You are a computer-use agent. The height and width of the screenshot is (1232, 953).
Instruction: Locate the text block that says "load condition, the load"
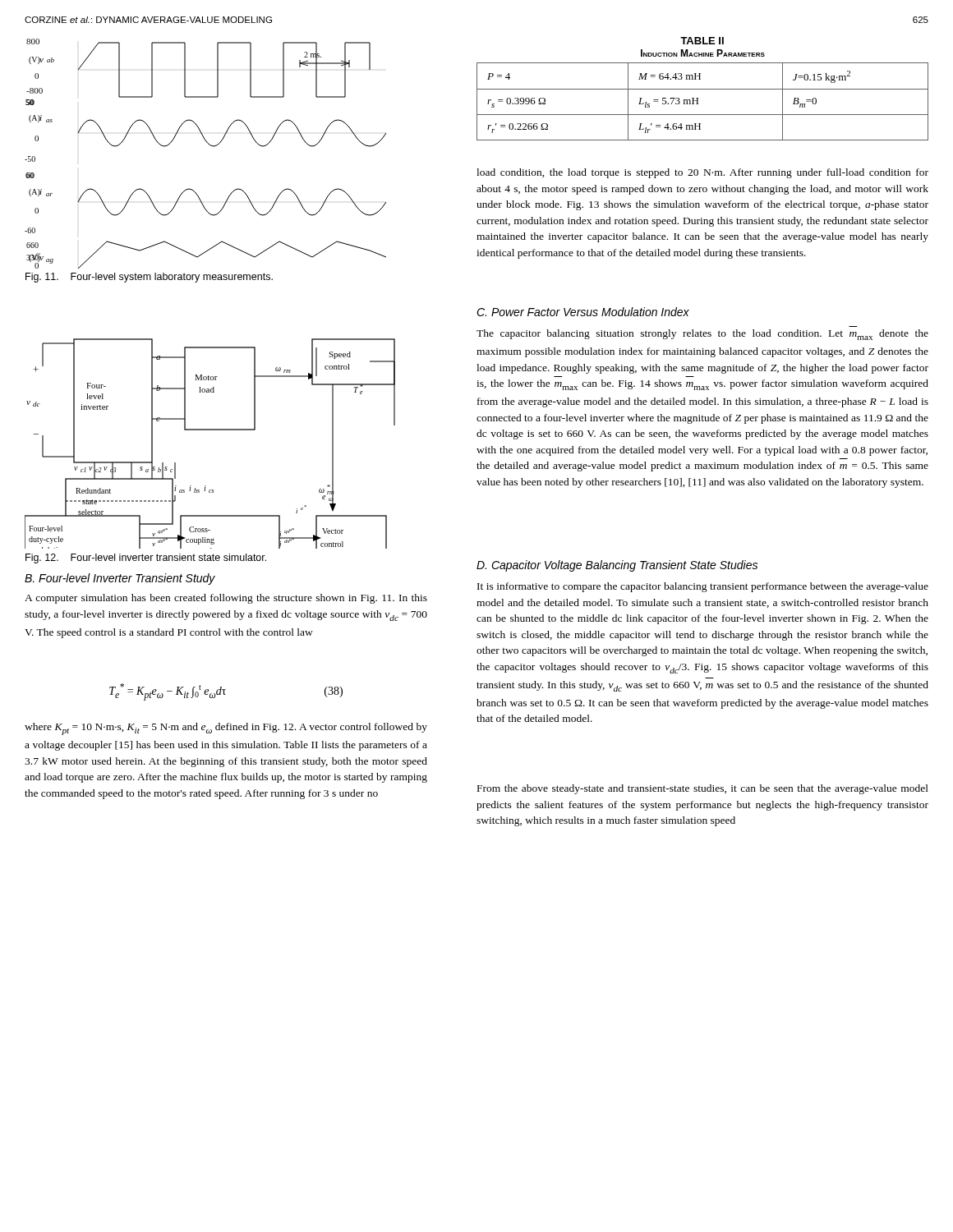(x=702, y=212)
